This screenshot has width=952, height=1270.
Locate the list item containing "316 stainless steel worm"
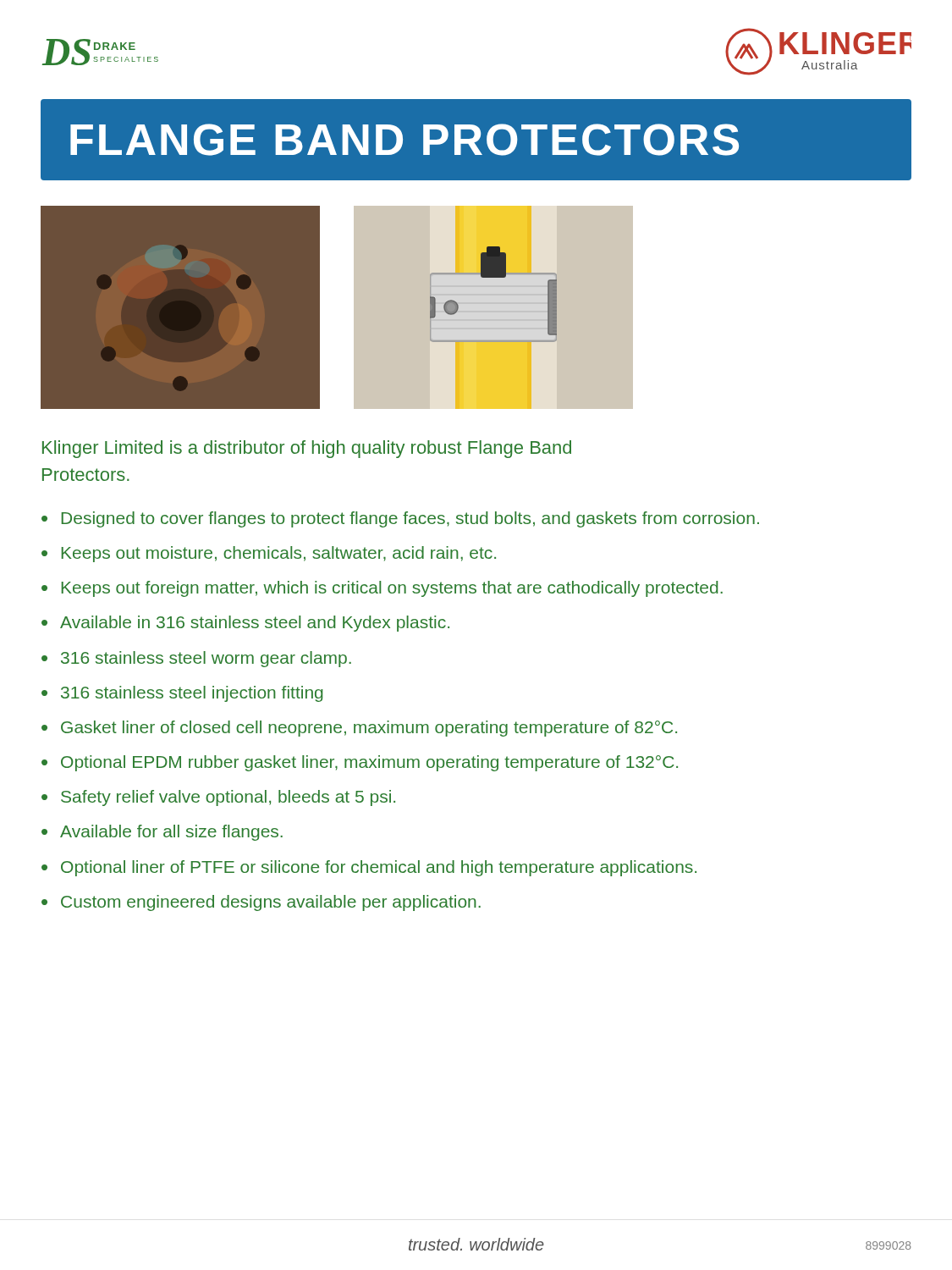pyautogui.click(x=206, y=657)
